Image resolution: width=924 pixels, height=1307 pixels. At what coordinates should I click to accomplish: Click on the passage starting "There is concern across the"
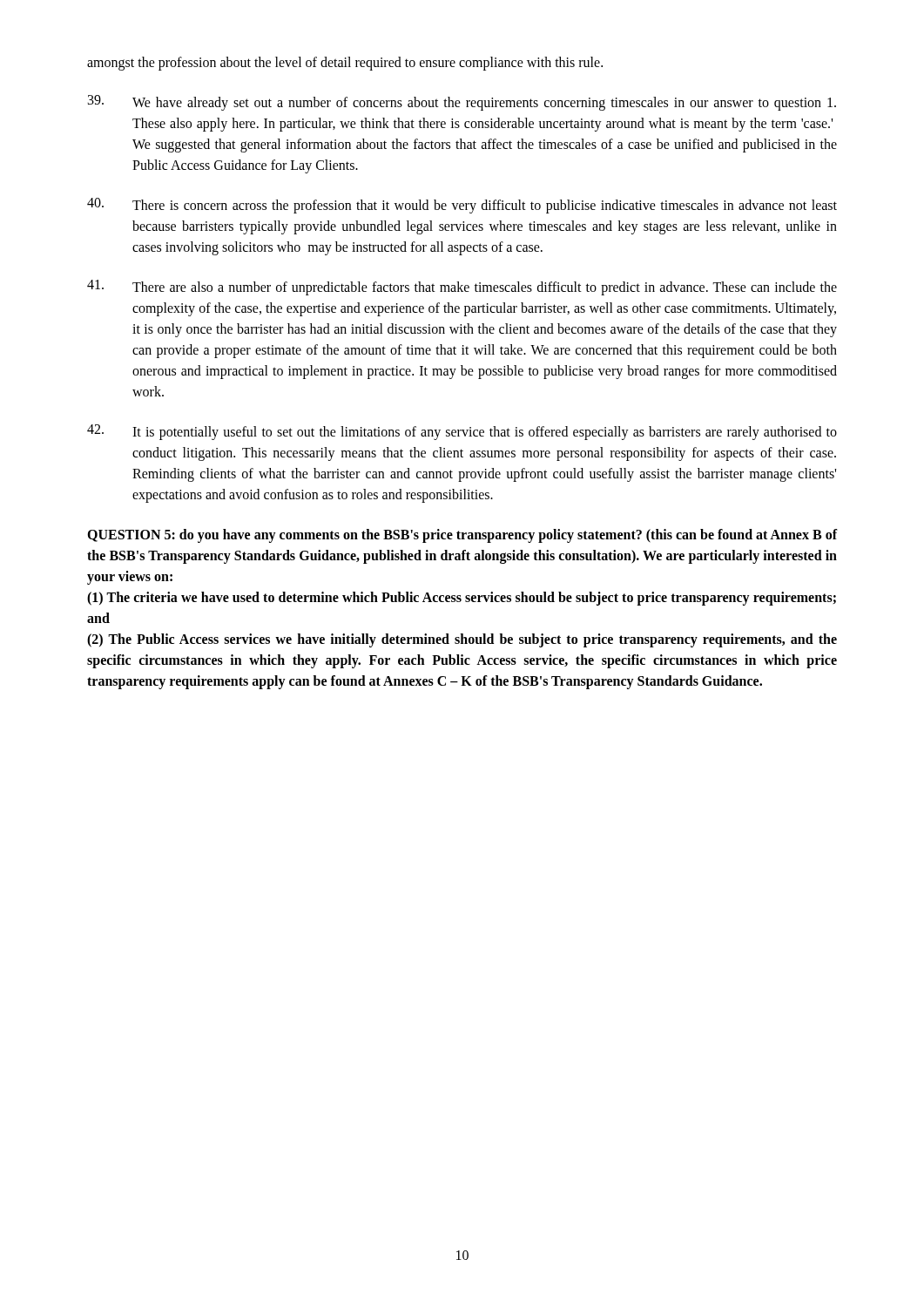click(462, 227)
